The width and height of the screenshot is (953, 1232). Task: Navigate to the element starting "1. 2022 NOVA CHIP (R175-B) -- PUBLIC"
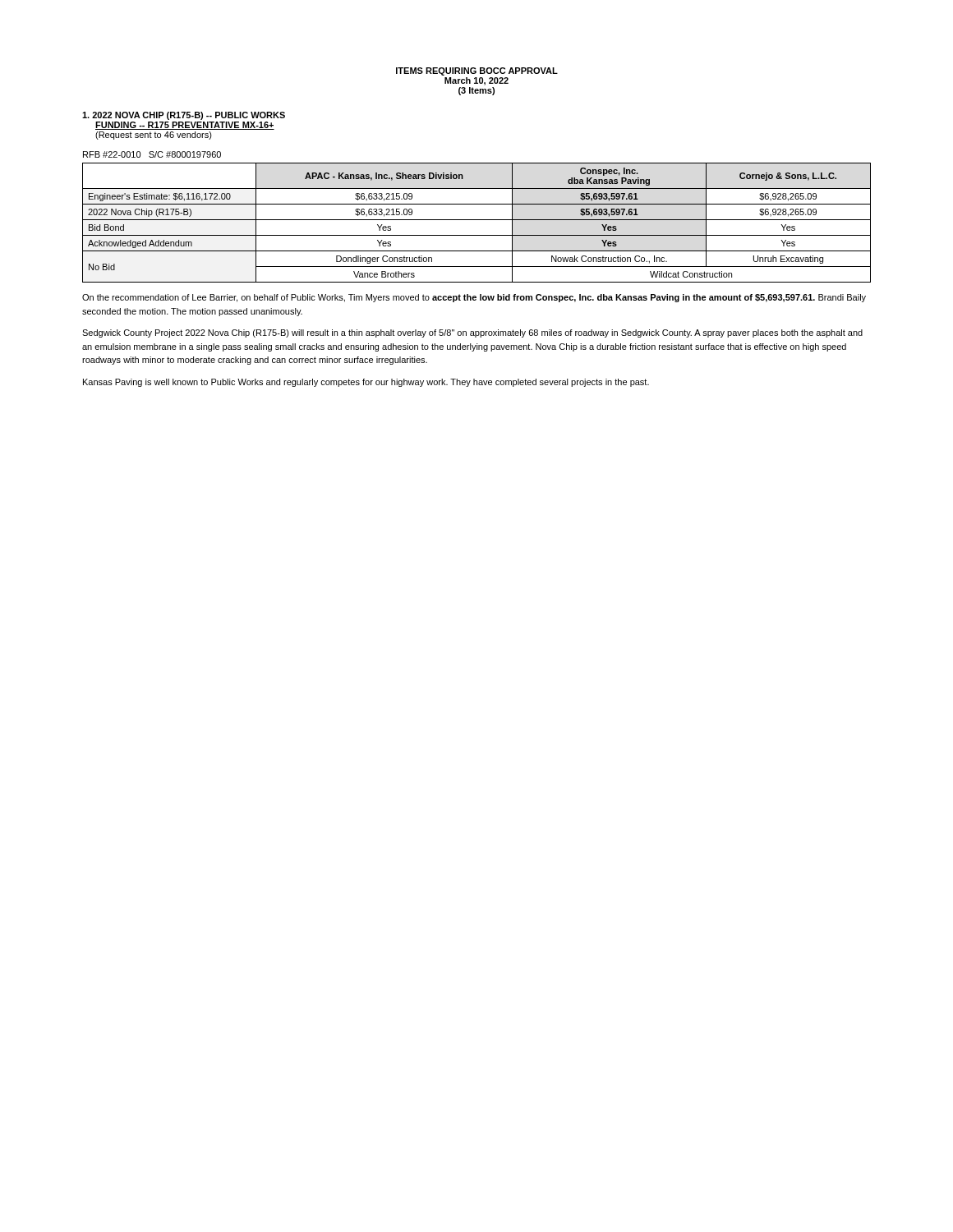point(184,116)
